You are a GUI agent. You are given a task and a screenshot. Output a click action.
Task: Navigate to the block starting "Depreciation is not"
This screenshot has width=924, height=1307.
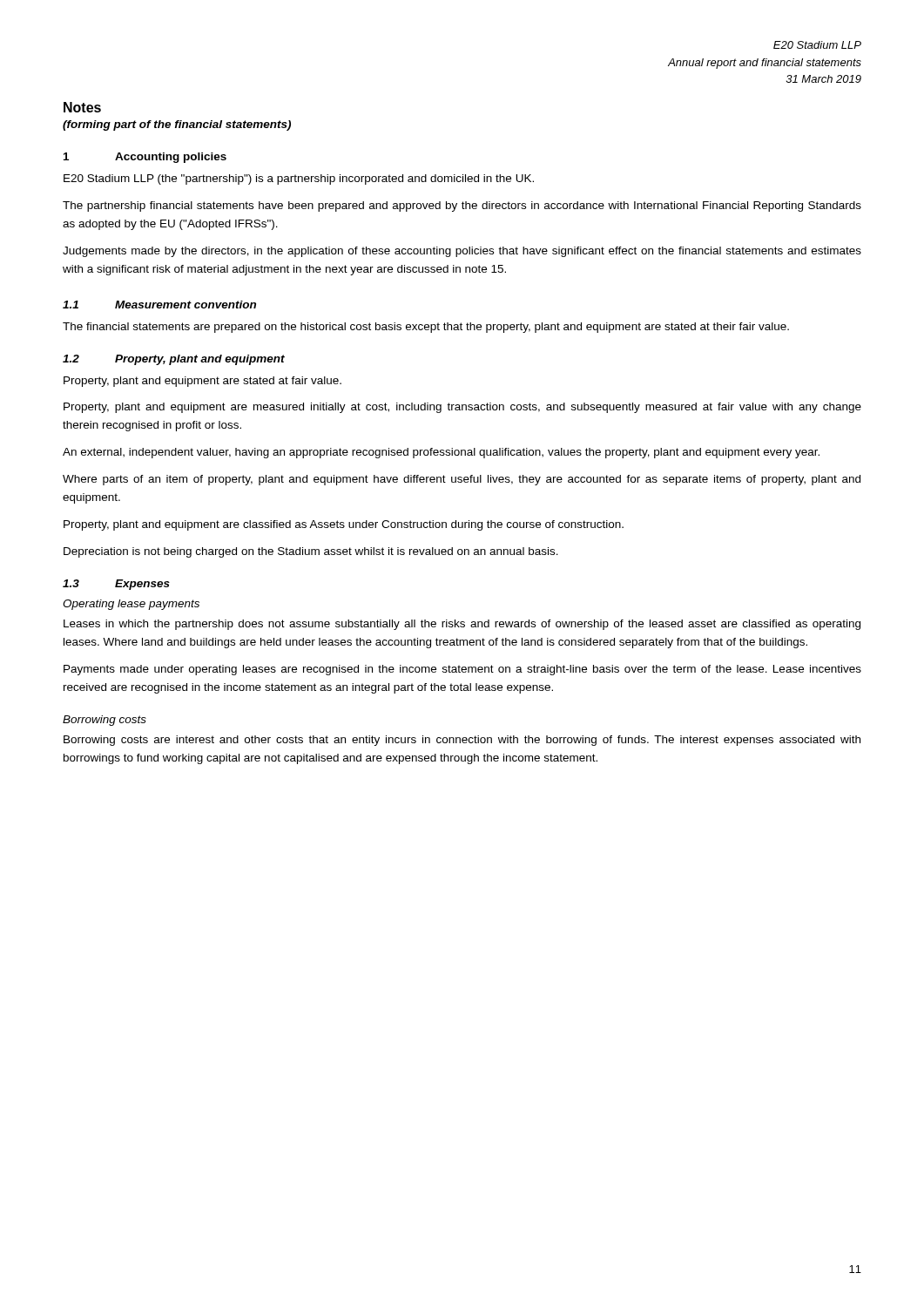point(311,551)
